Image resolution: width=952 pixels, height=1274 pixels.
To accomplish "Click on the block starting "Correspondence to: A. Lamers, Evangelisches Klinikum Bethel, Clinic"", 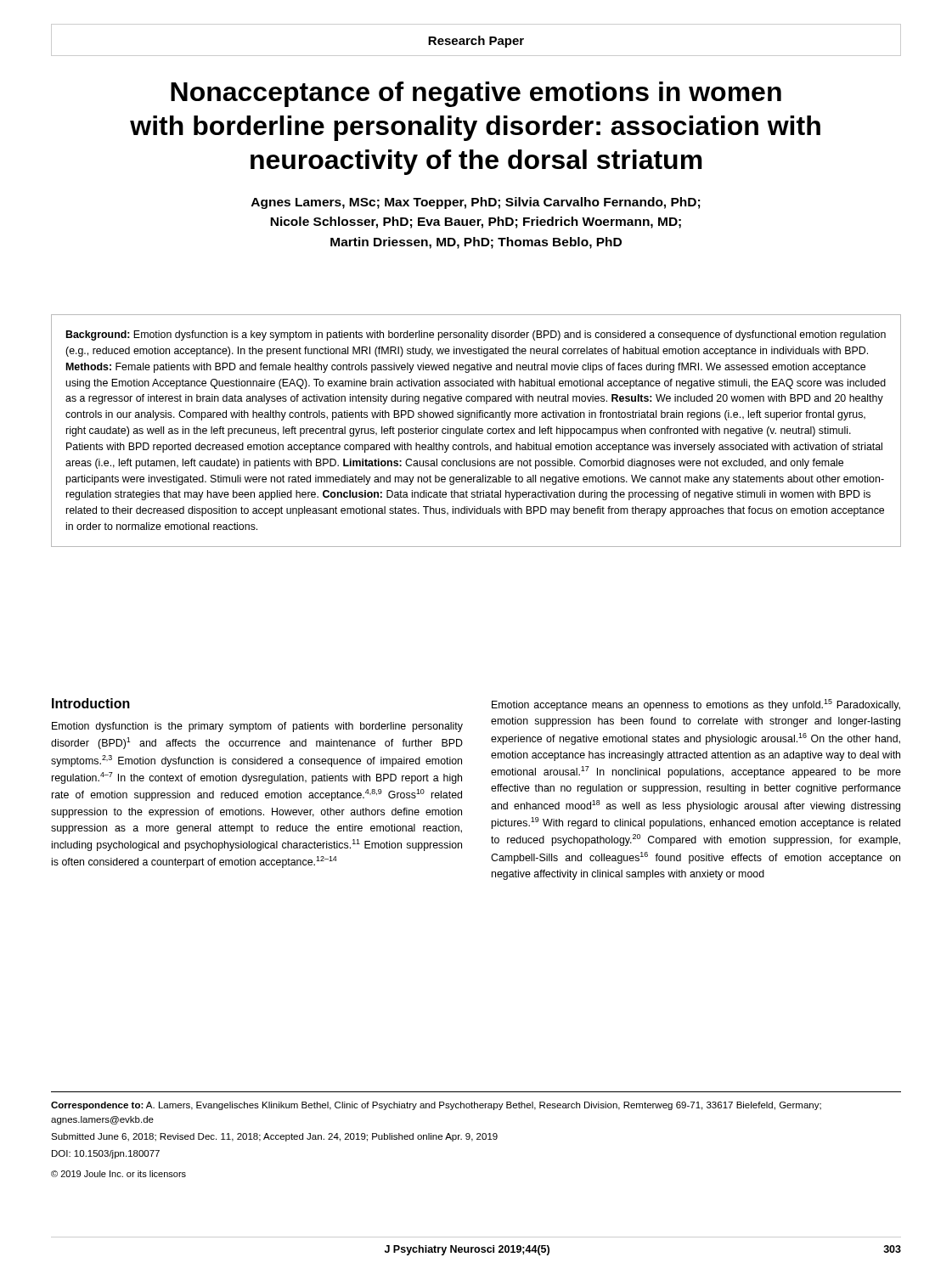I will pos(476,1139).
